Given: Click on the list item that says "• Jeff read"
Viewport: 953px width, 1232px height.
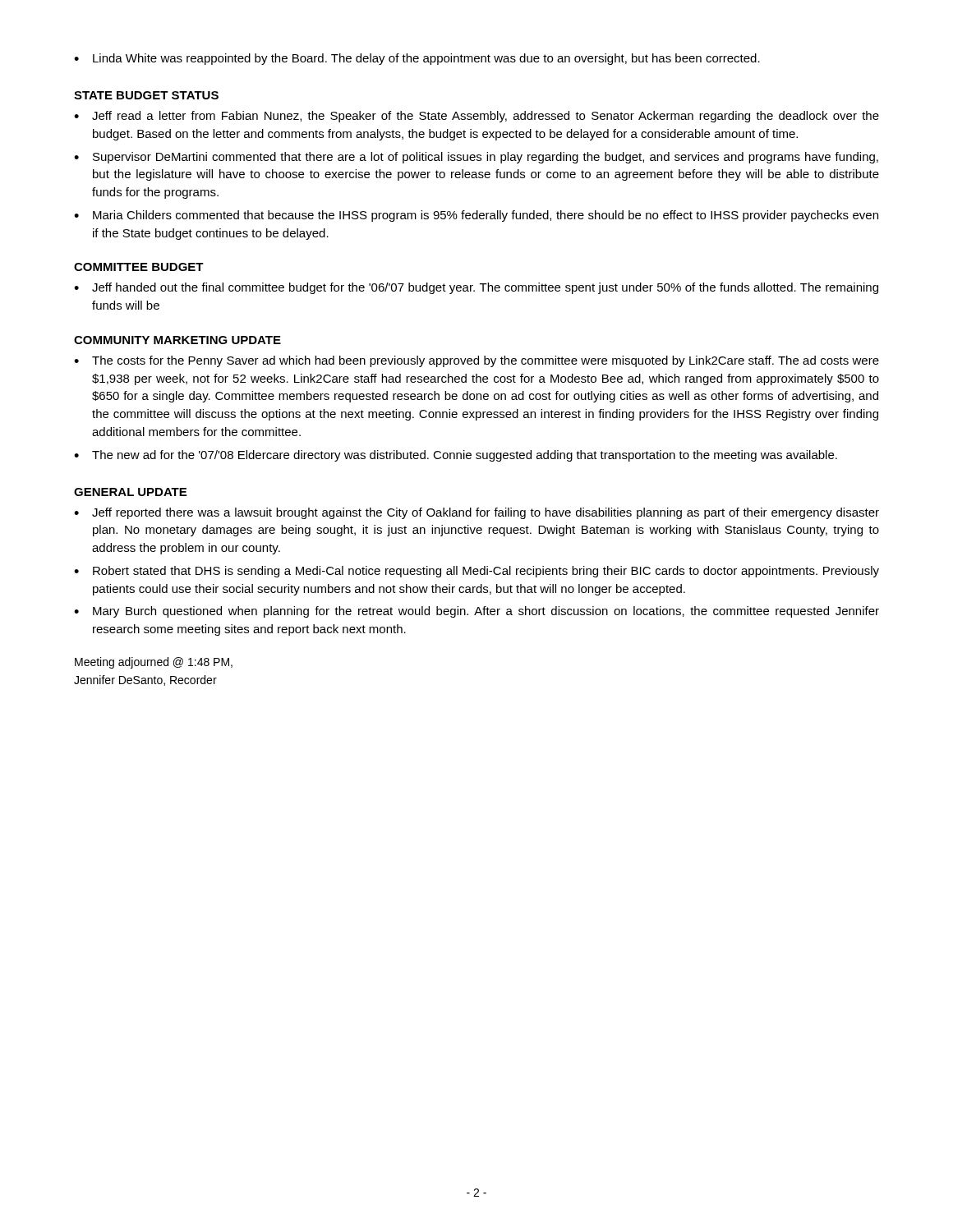Looking at the screenshot, I should coord(476,125).
